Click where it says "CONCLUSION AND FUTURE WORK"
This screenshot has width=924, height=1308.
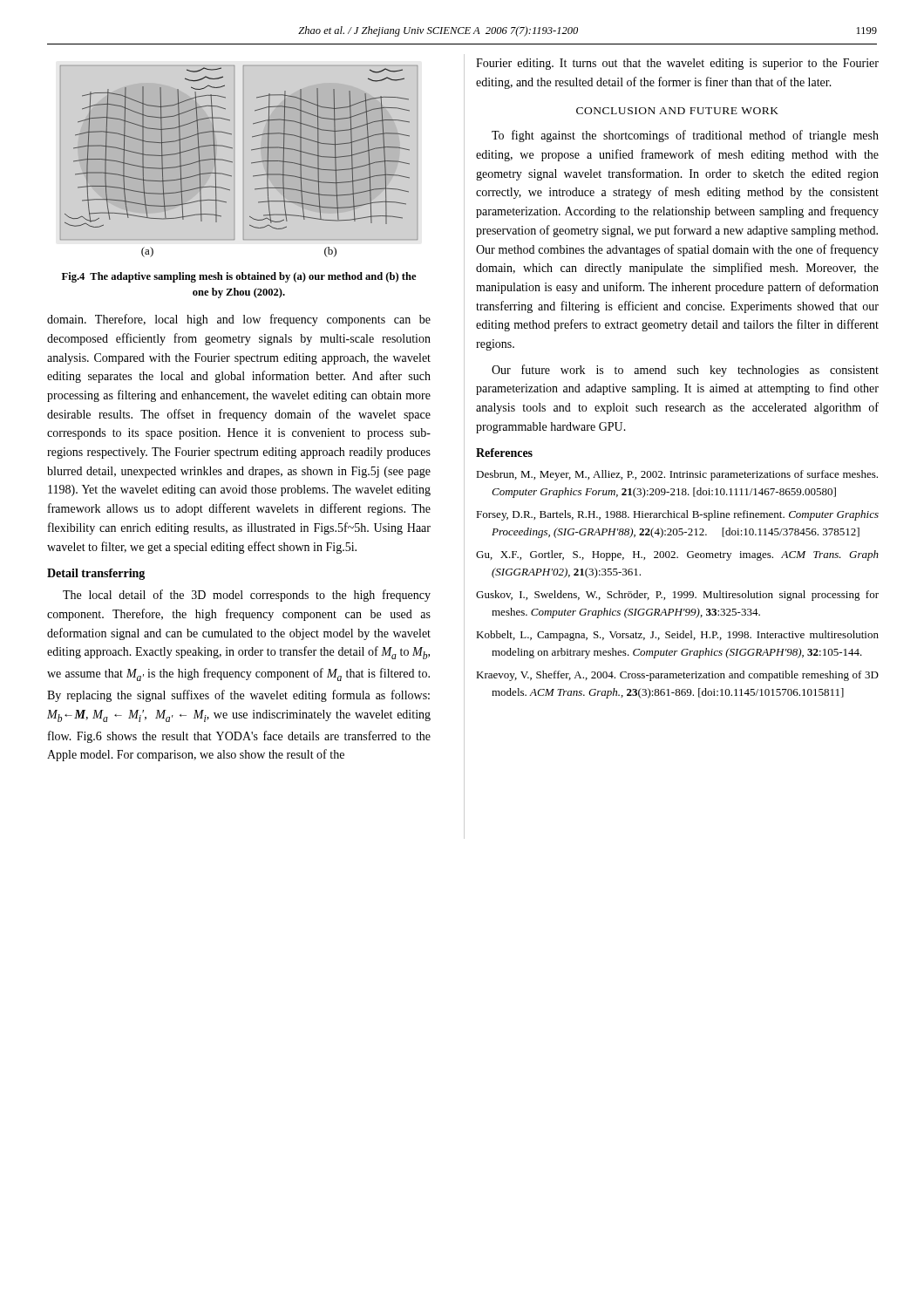pyautogui.click(x=677, y=111)
